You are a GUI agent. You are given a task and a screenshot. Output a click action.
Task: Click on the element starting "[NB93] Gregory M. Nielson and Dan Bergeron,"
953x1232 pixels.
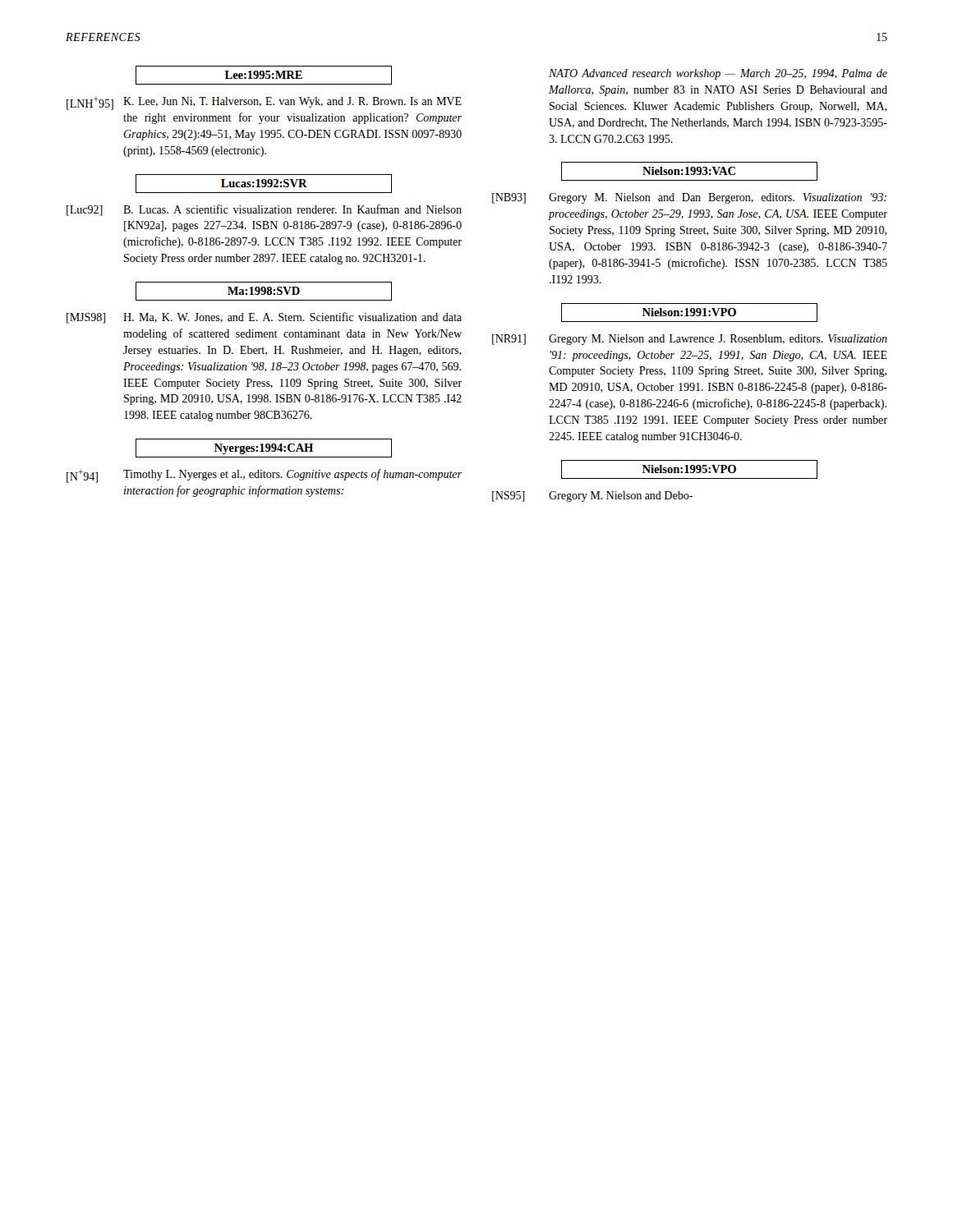tap(689, 239)
